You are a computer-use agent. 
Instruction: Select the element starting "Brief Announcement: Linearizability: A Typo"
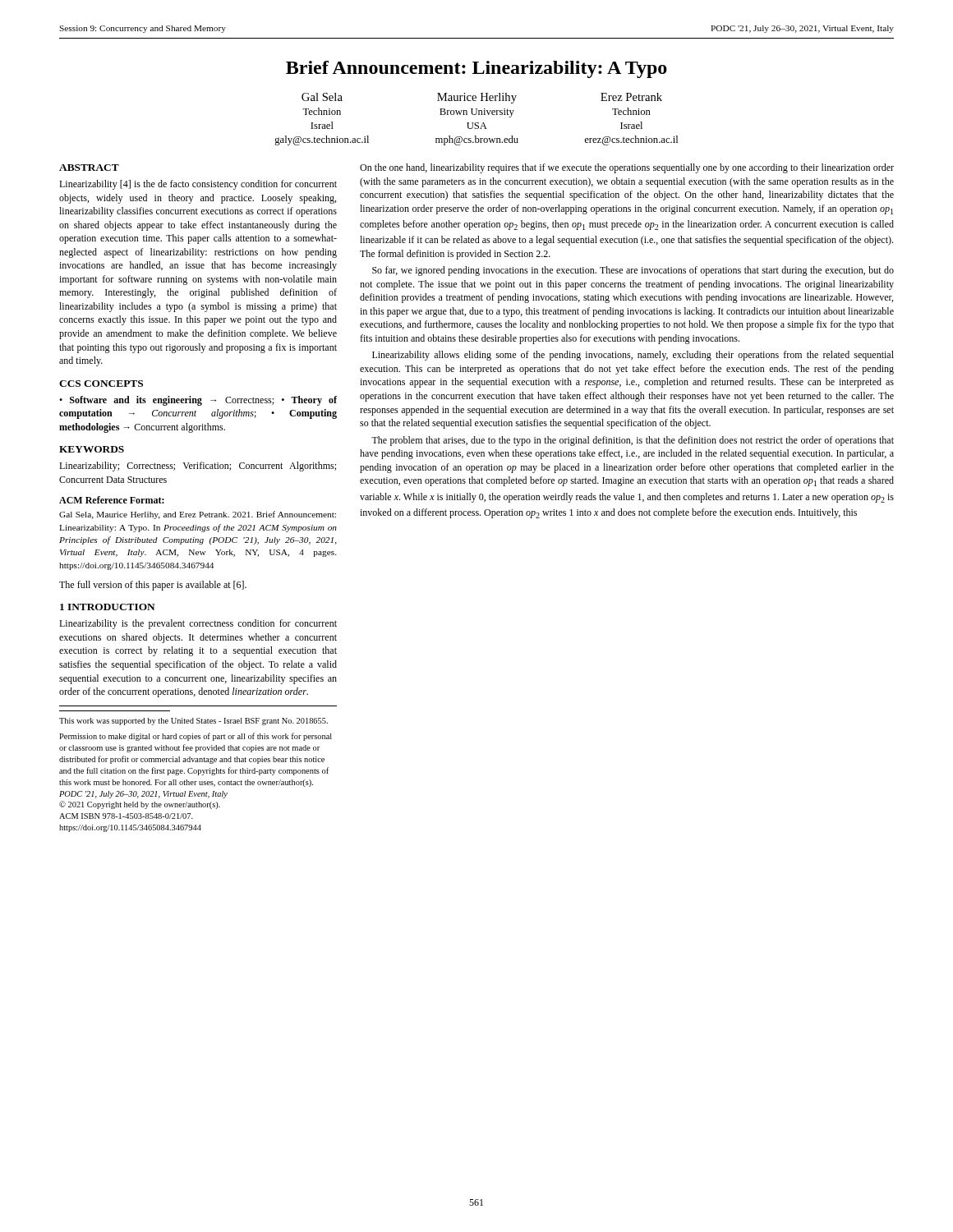pos(476,68)
